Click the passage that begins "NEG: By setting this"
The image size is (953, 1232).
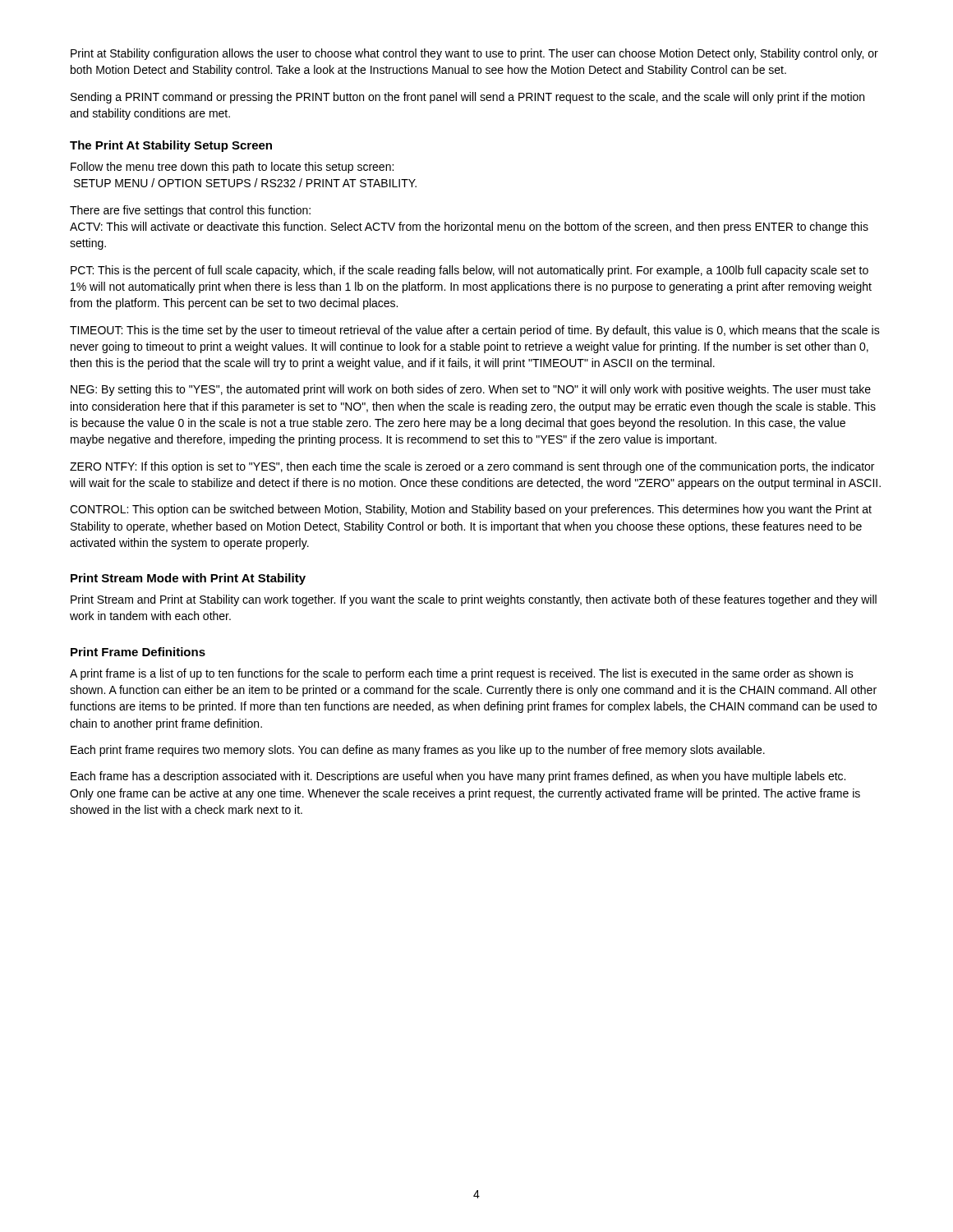tap(476, 415)
